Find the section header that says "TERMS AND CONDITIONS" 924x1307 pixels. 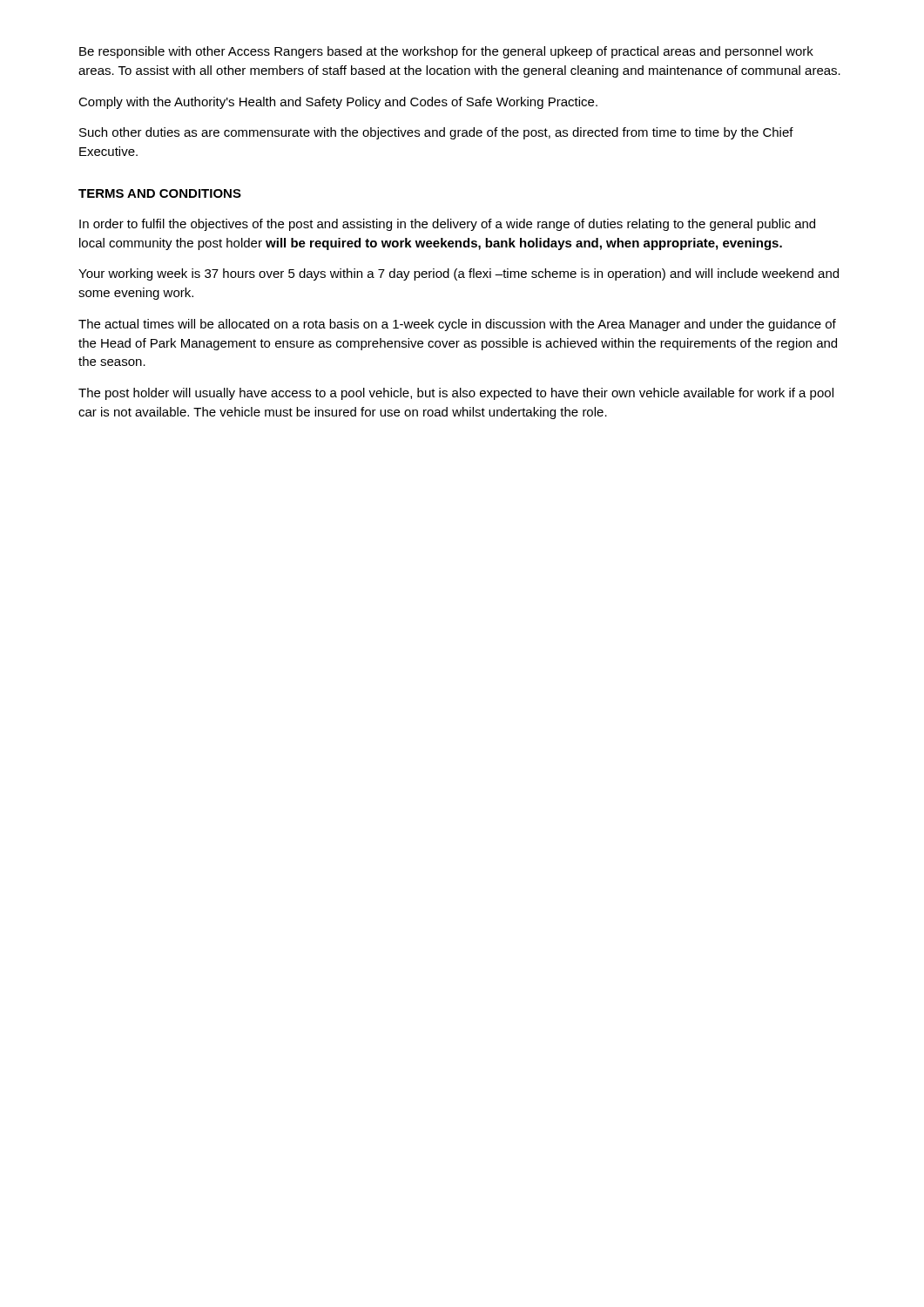[160, 193]
